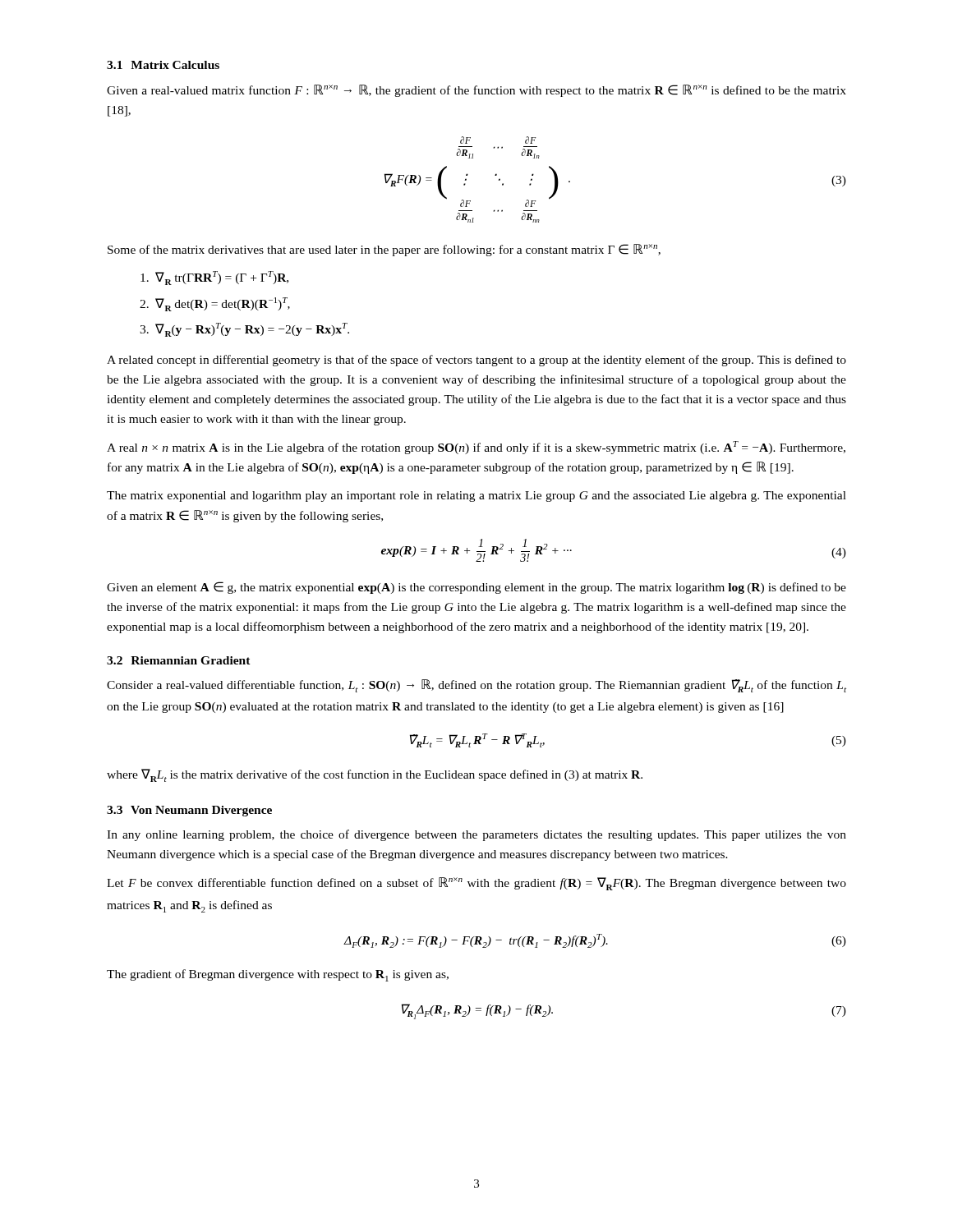
Task: Find the passage starting "3.3 Von Neumann Divergence"
Action: tap(190, 809)
